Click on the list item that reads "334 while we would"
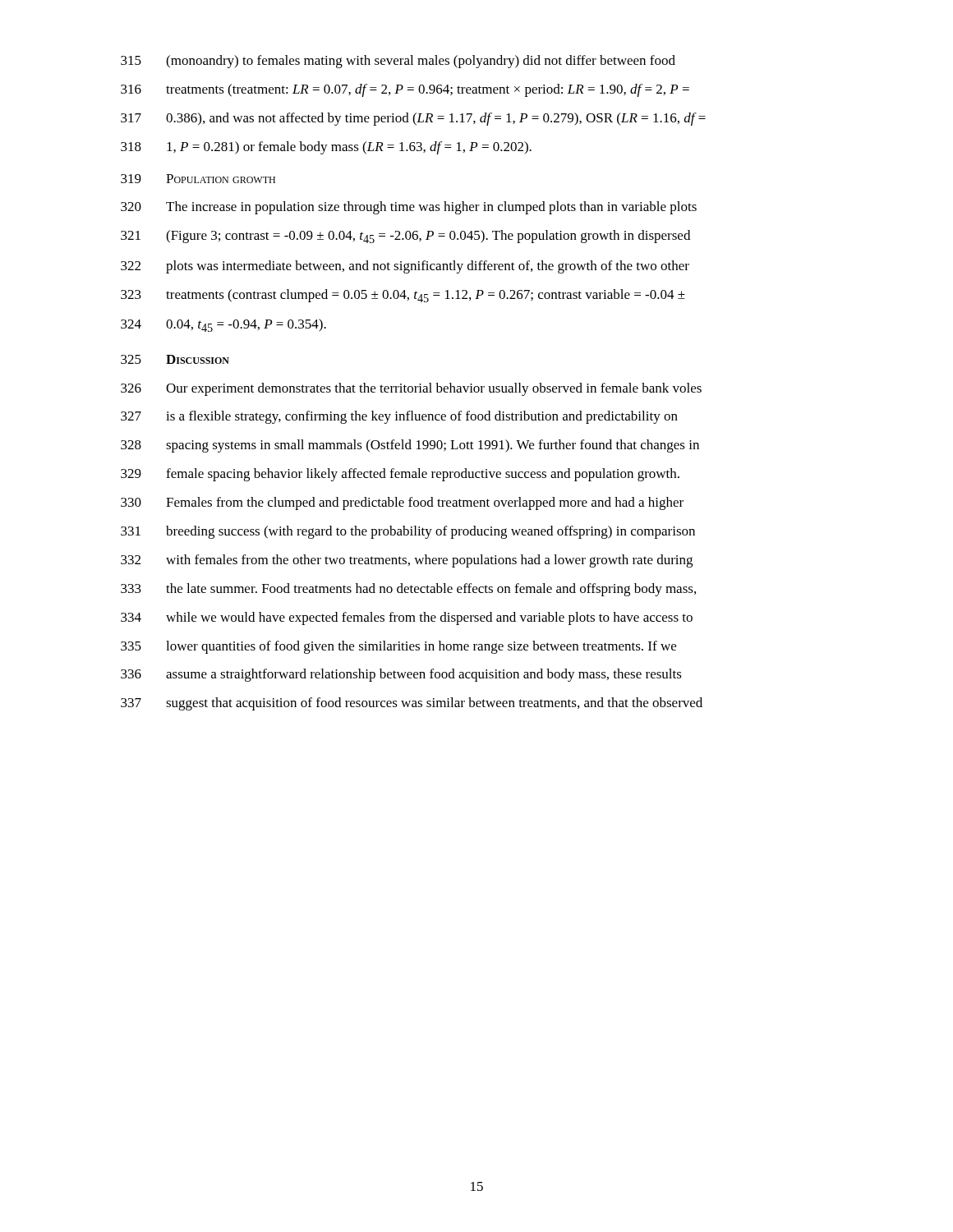Screen dimensions: 1232x953 pos(485,618)
